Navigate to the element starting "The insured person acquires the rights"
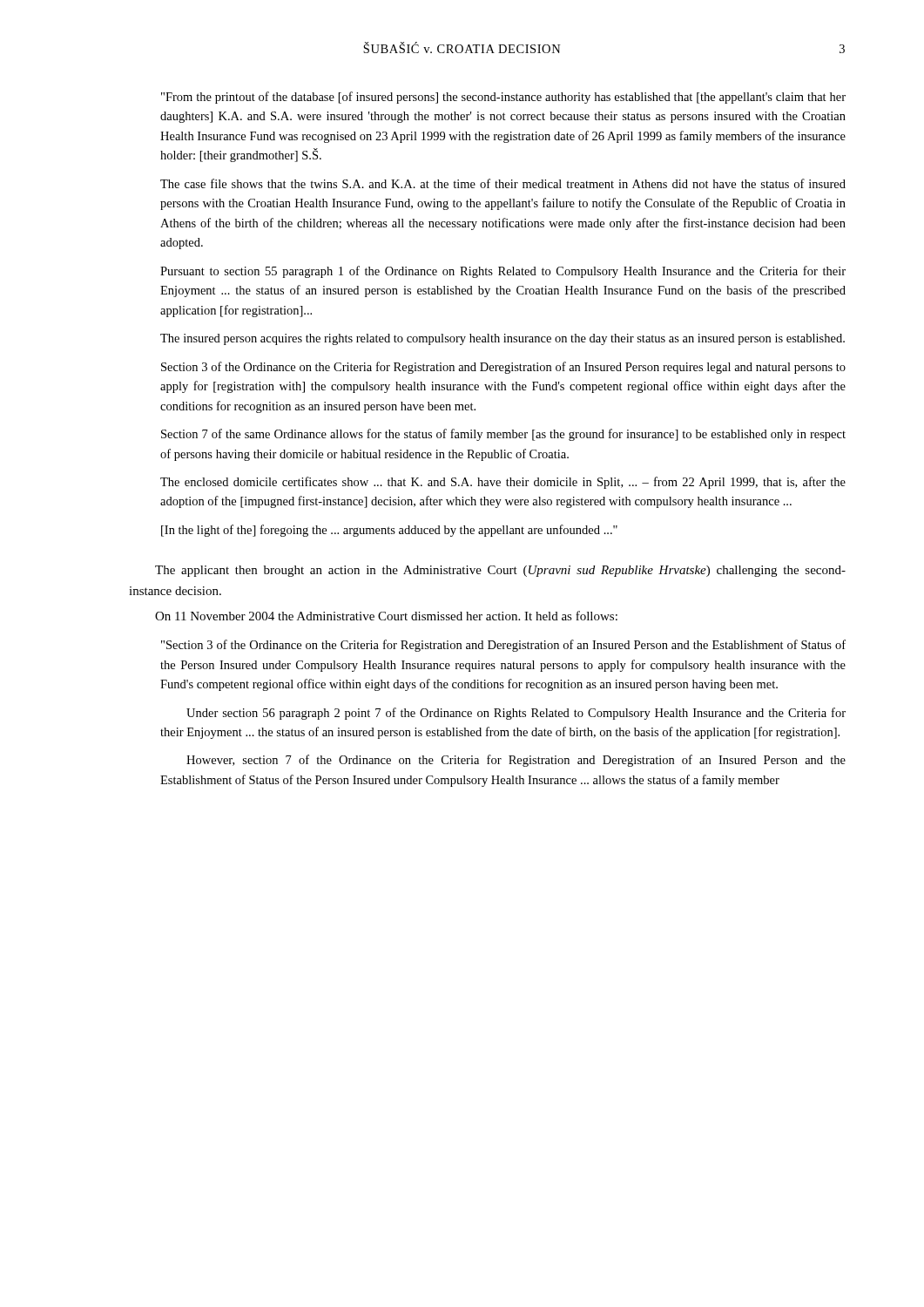Image resolution: width=924 pixels, height=1307 pixels. (503, 338)
